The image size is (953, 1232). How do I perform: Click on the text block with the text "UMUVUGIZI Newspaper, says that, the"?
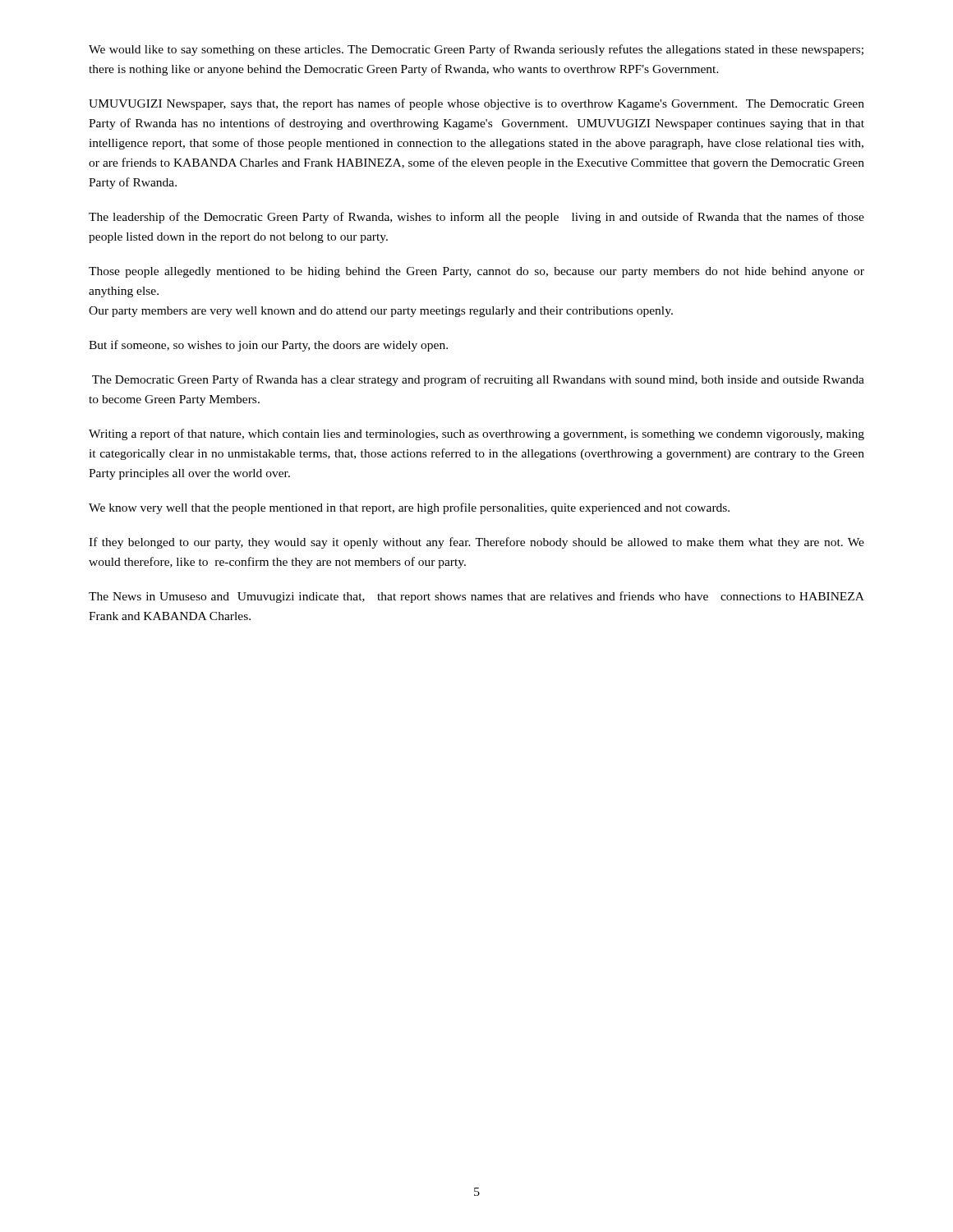pyautogui.click(x=476, y=143)
